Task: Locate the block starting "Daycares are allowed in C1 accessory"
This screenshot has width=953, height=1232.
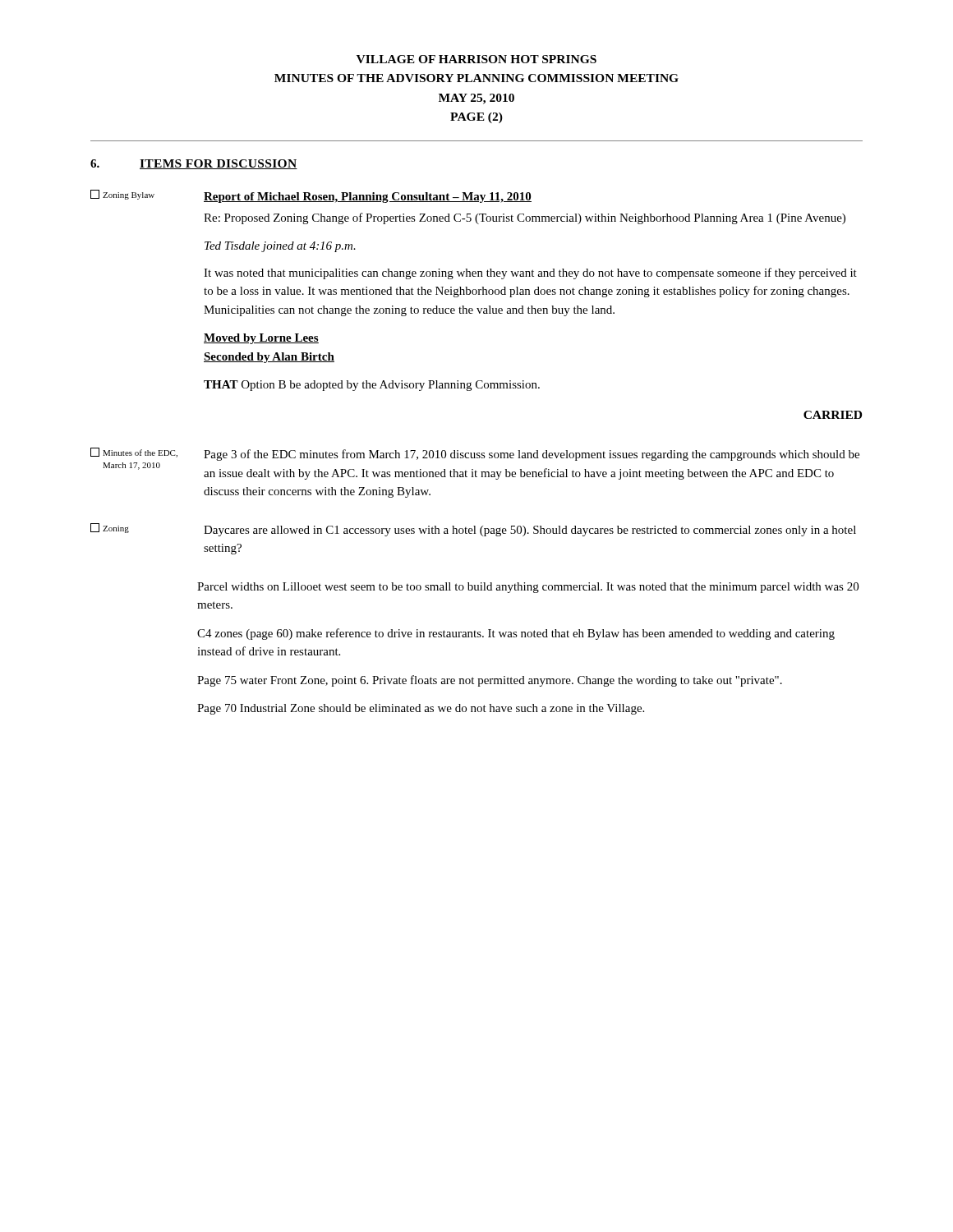Action: (530, 539)
